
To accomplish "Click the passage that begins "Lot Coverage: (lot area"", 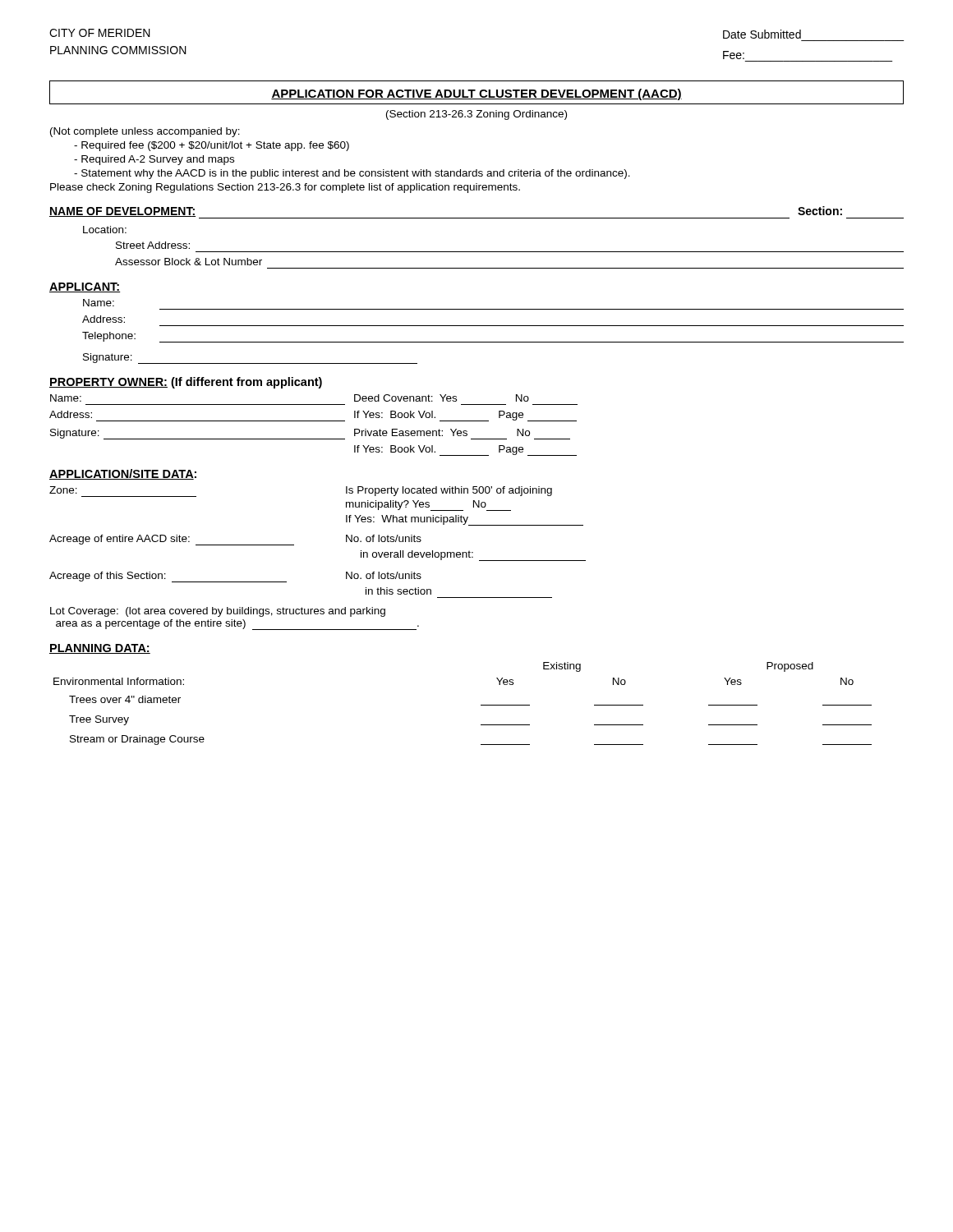I will pos(234,618).
